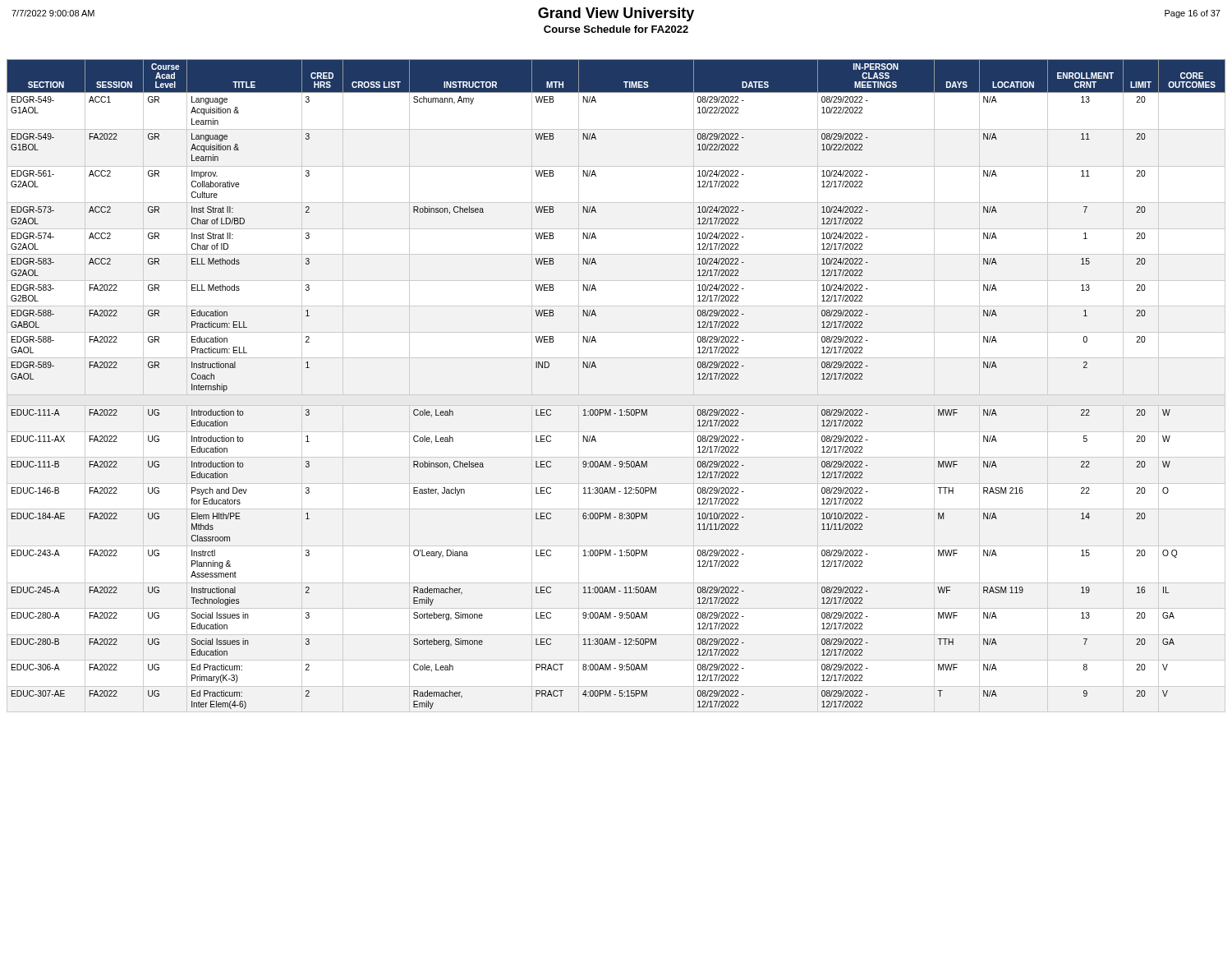Viewport: 1232px width, 953px height.
Task: Locate the section header that opens with "Course Schedule for"
Action: coord(616,29)
